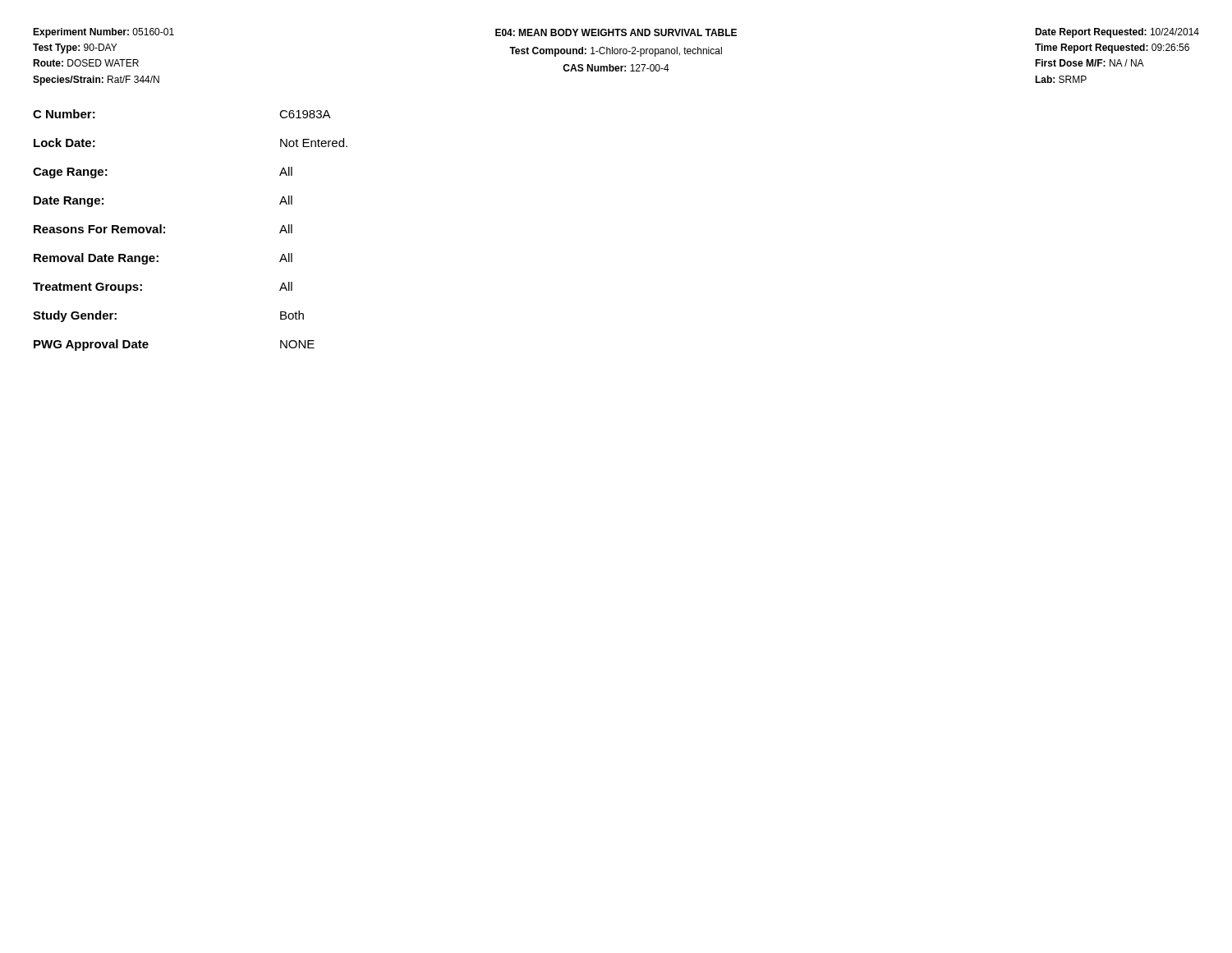This screenshot has width=1232, height=953.
Task: Point to the region starting "Treatment Groups: All"
Action: [x=90, y=287]
